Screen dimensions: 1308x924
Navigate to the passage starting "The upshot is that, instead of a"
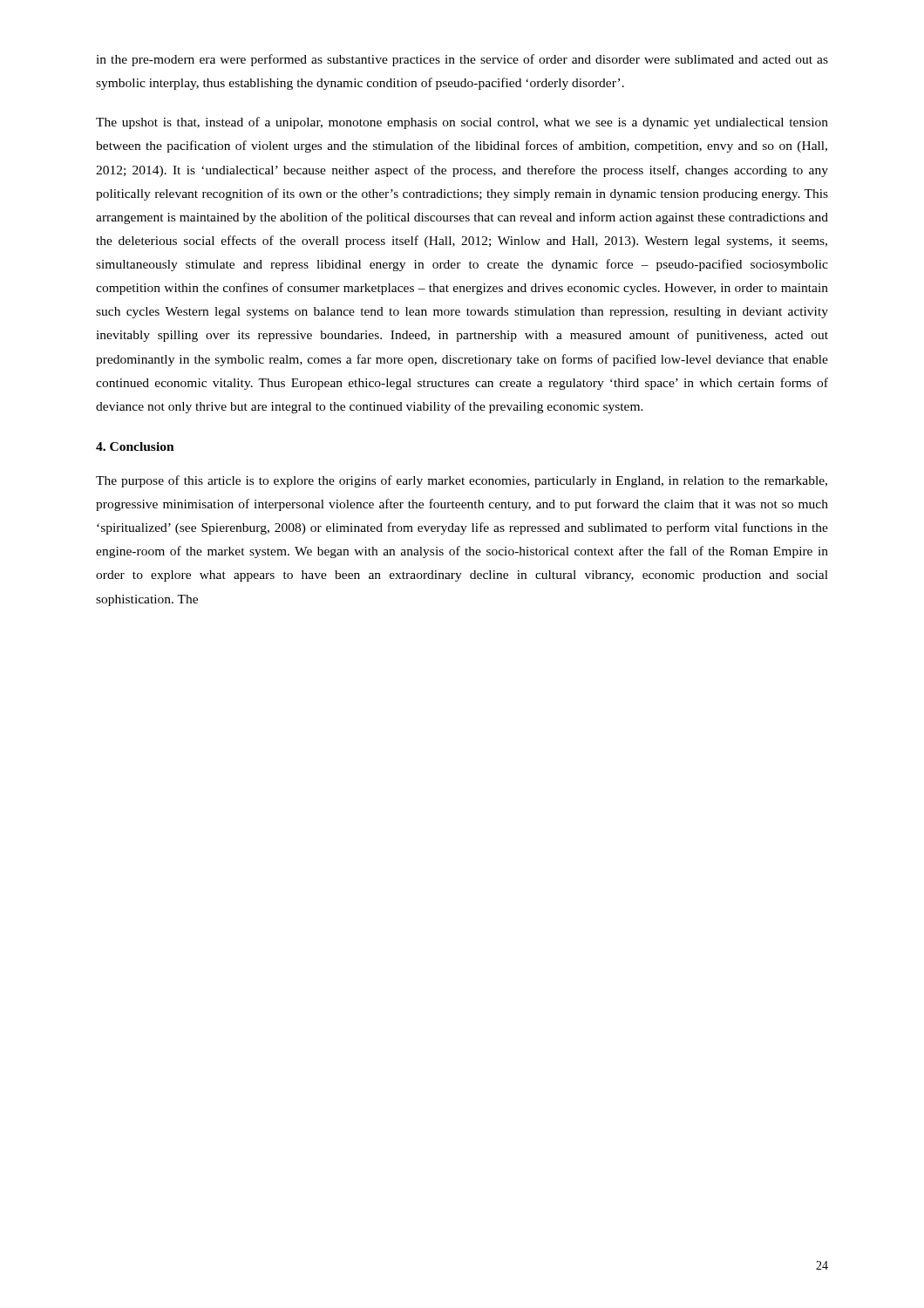[462, 264]
